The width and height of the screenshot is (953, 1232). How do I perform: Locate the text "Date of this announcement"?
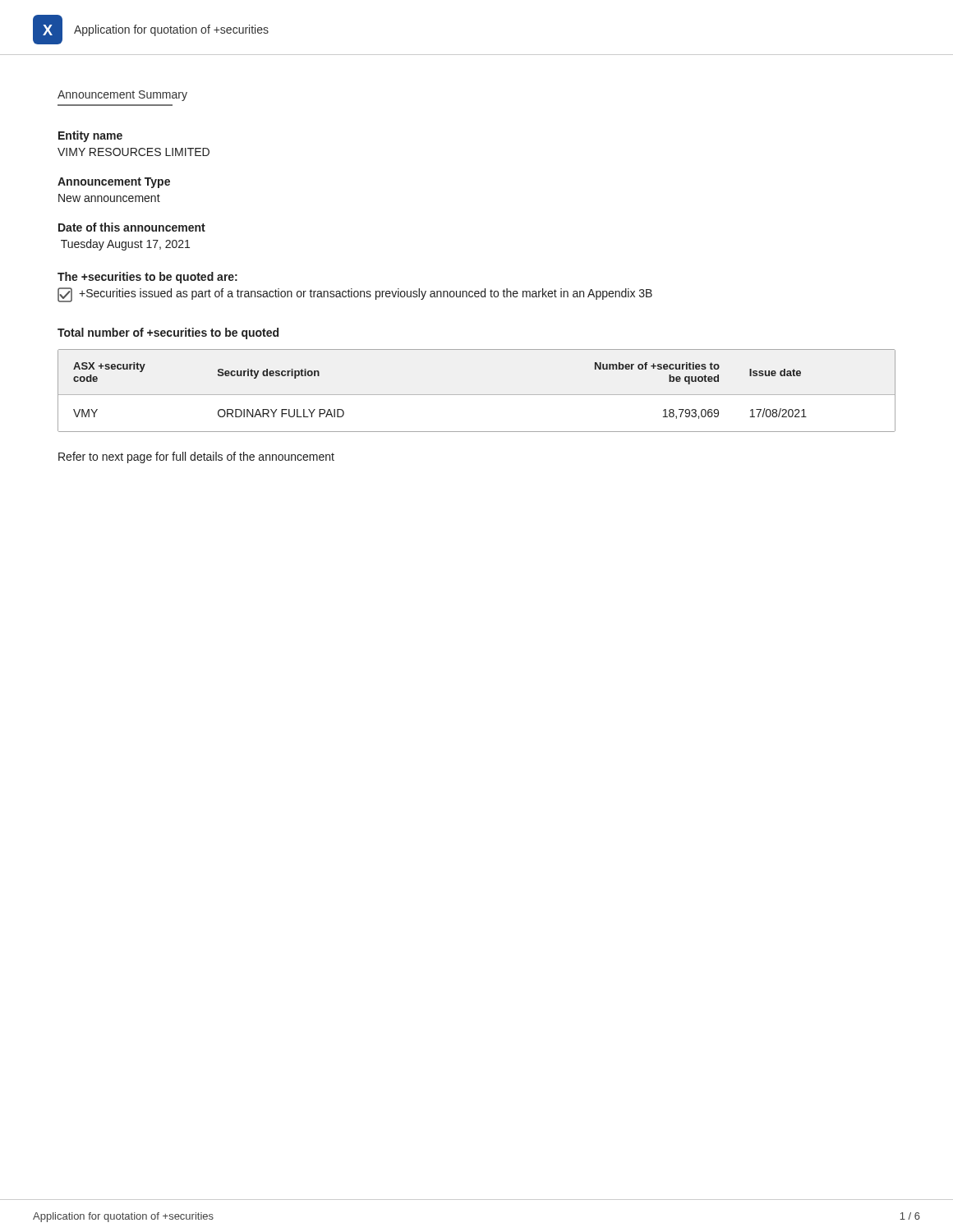[131, 227]
